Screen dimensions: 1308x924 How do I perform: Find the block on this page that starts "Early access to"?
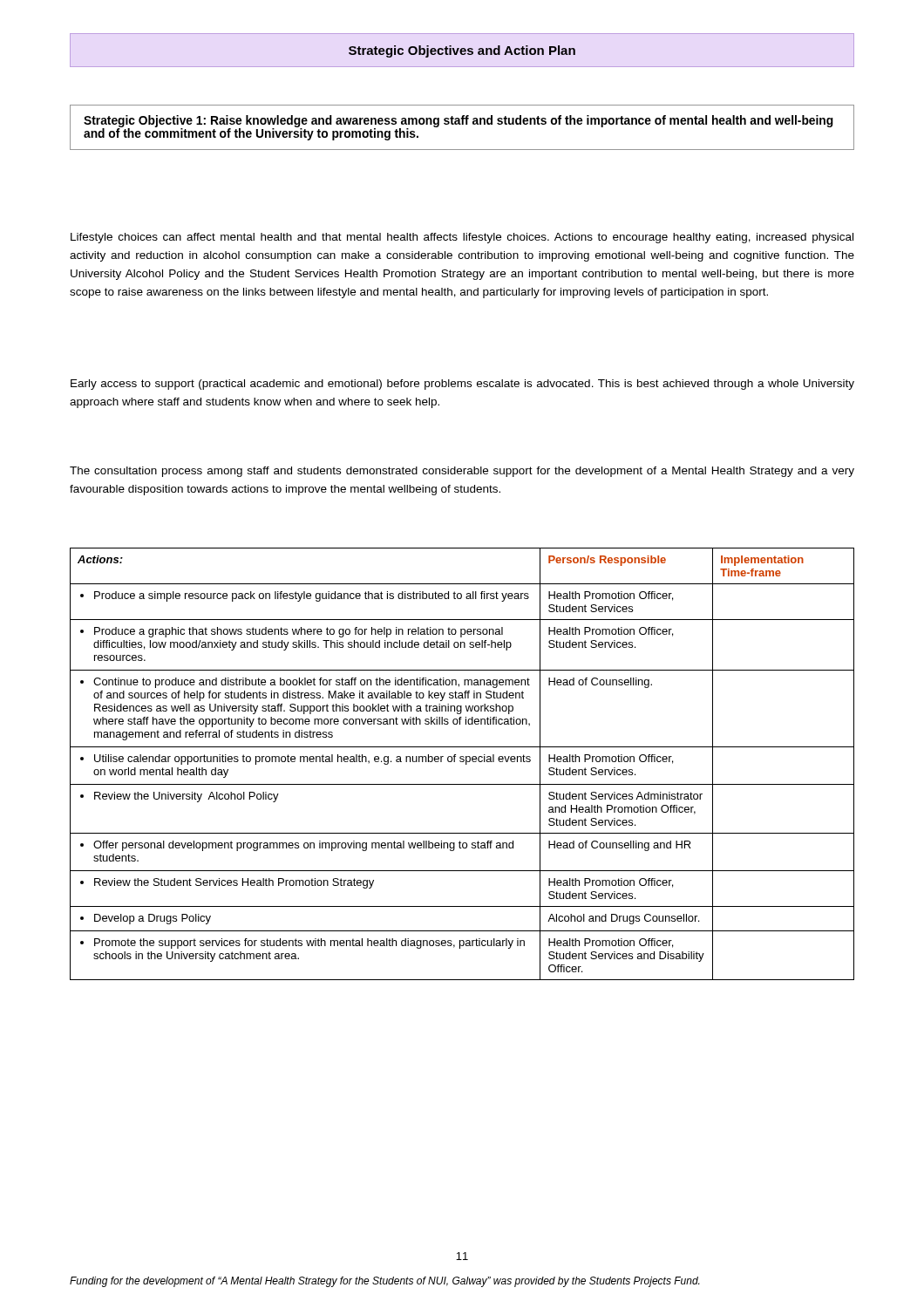(462, 392)
